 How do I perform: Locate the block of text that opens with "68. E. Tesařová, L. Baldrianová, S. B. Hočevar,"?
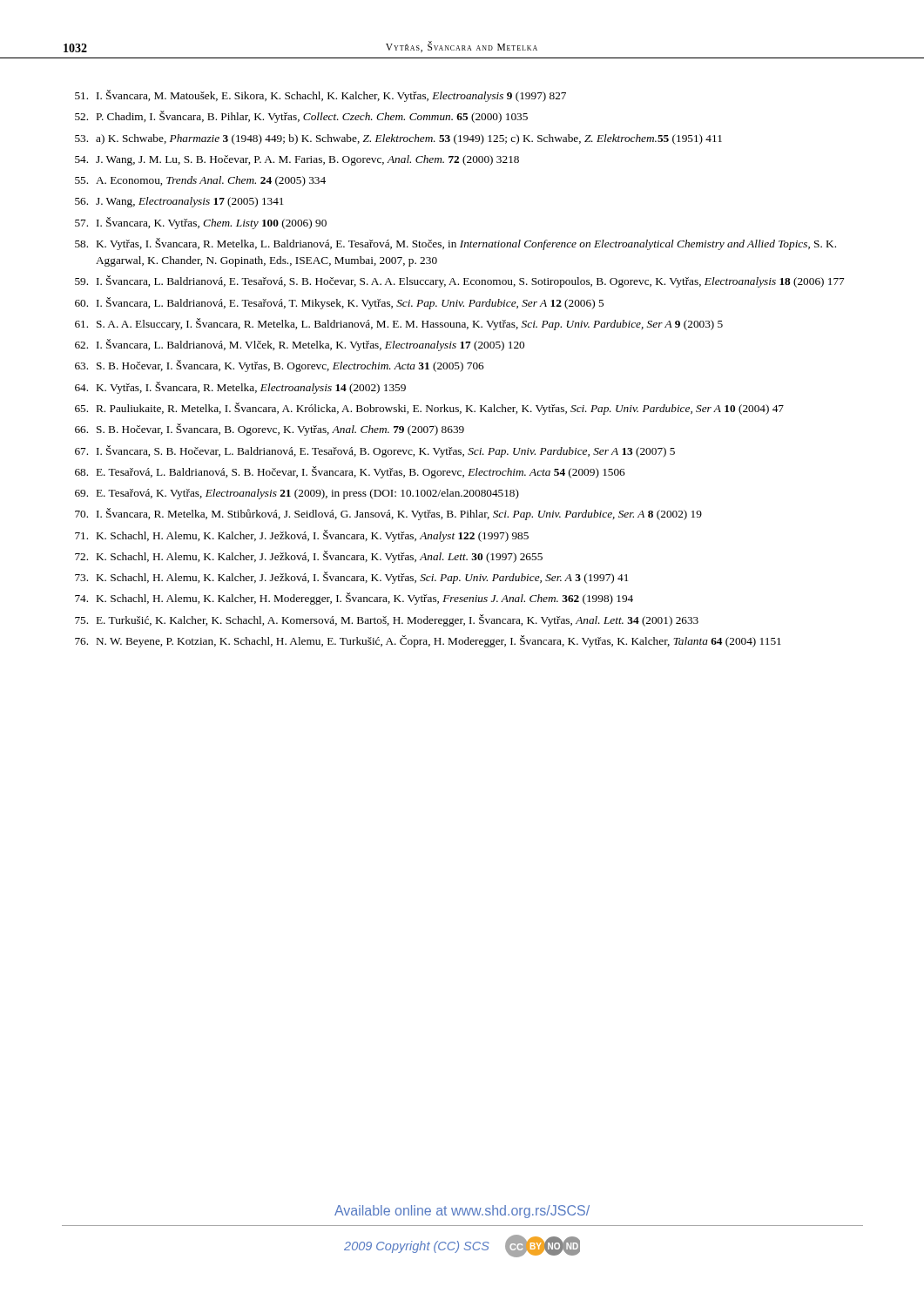[462, 472]
